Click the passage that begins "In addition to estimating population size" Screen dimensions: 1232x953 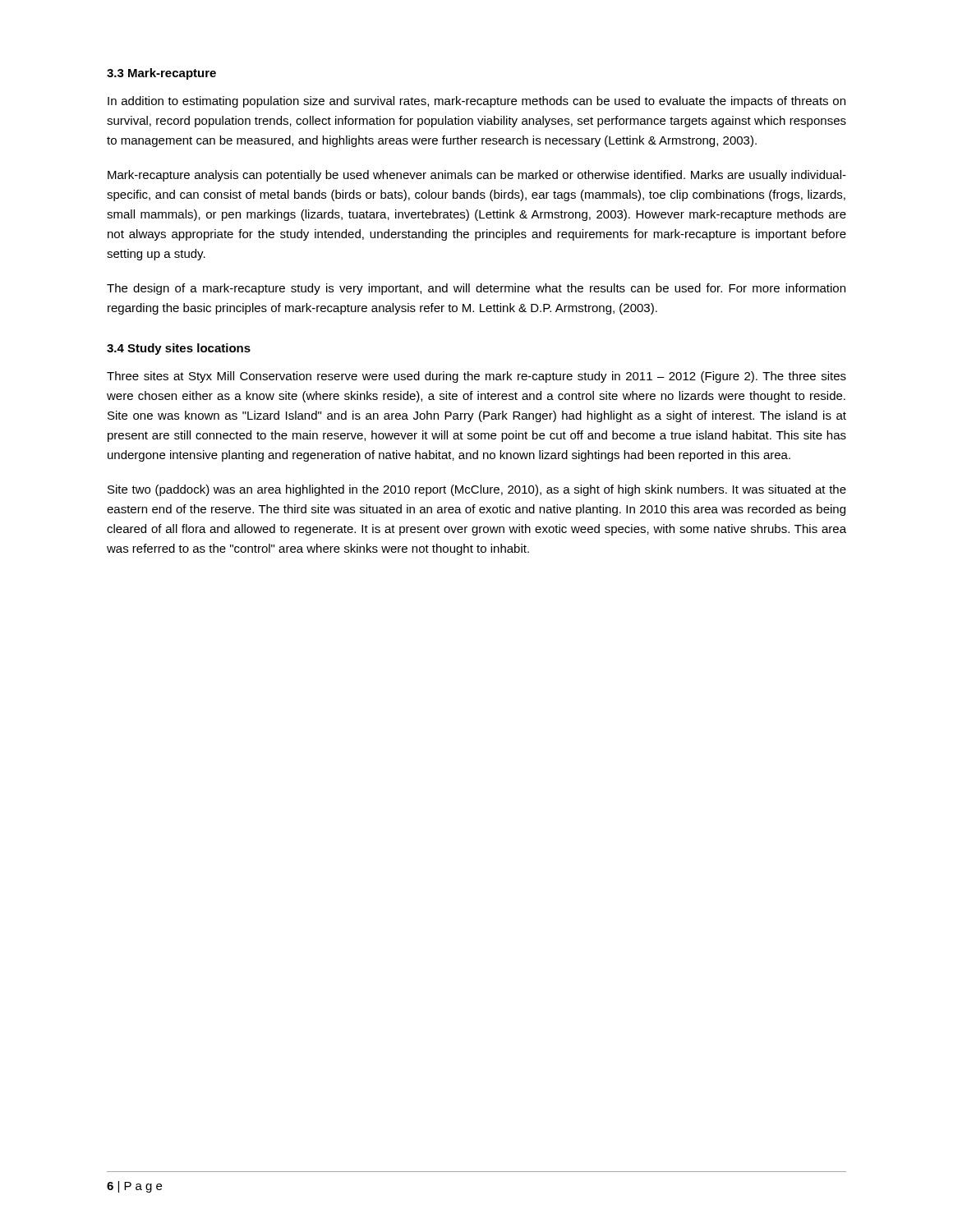pos(476,120)
